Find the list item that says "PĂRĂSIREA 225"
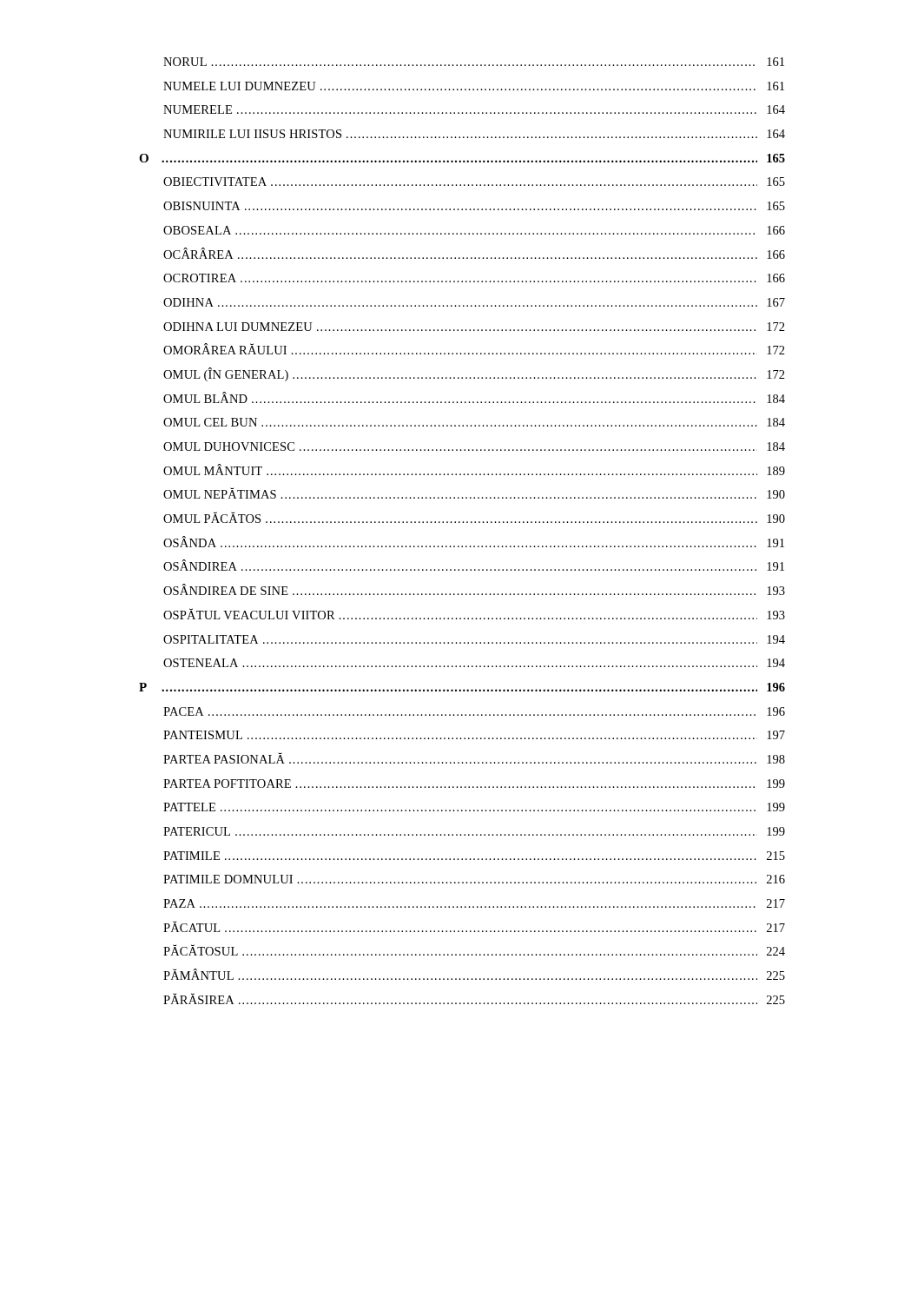 [474, 1000]
